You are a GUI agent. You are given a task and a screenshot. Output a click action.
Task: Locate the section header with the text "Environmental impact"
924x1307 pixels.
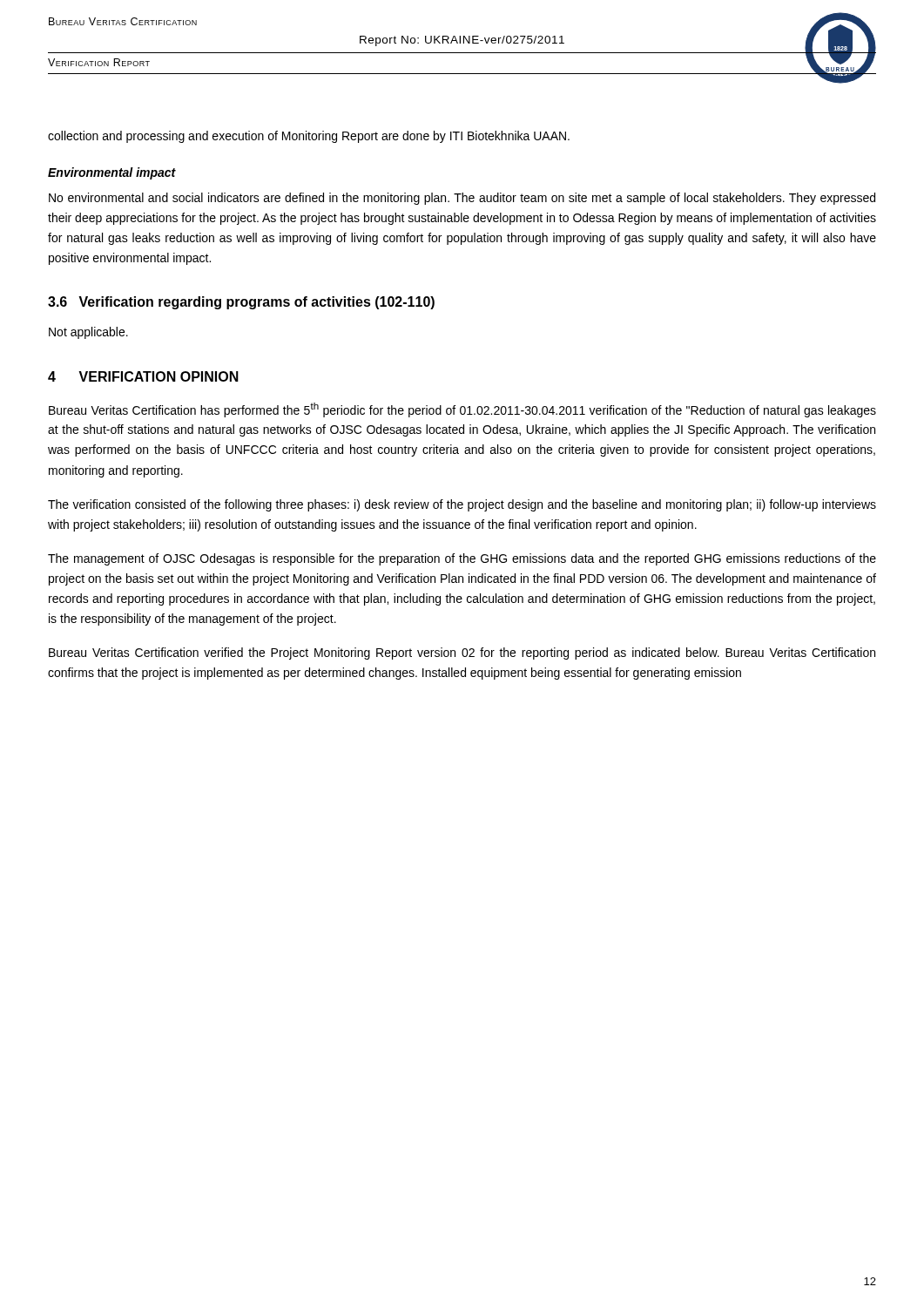(112, 173)
